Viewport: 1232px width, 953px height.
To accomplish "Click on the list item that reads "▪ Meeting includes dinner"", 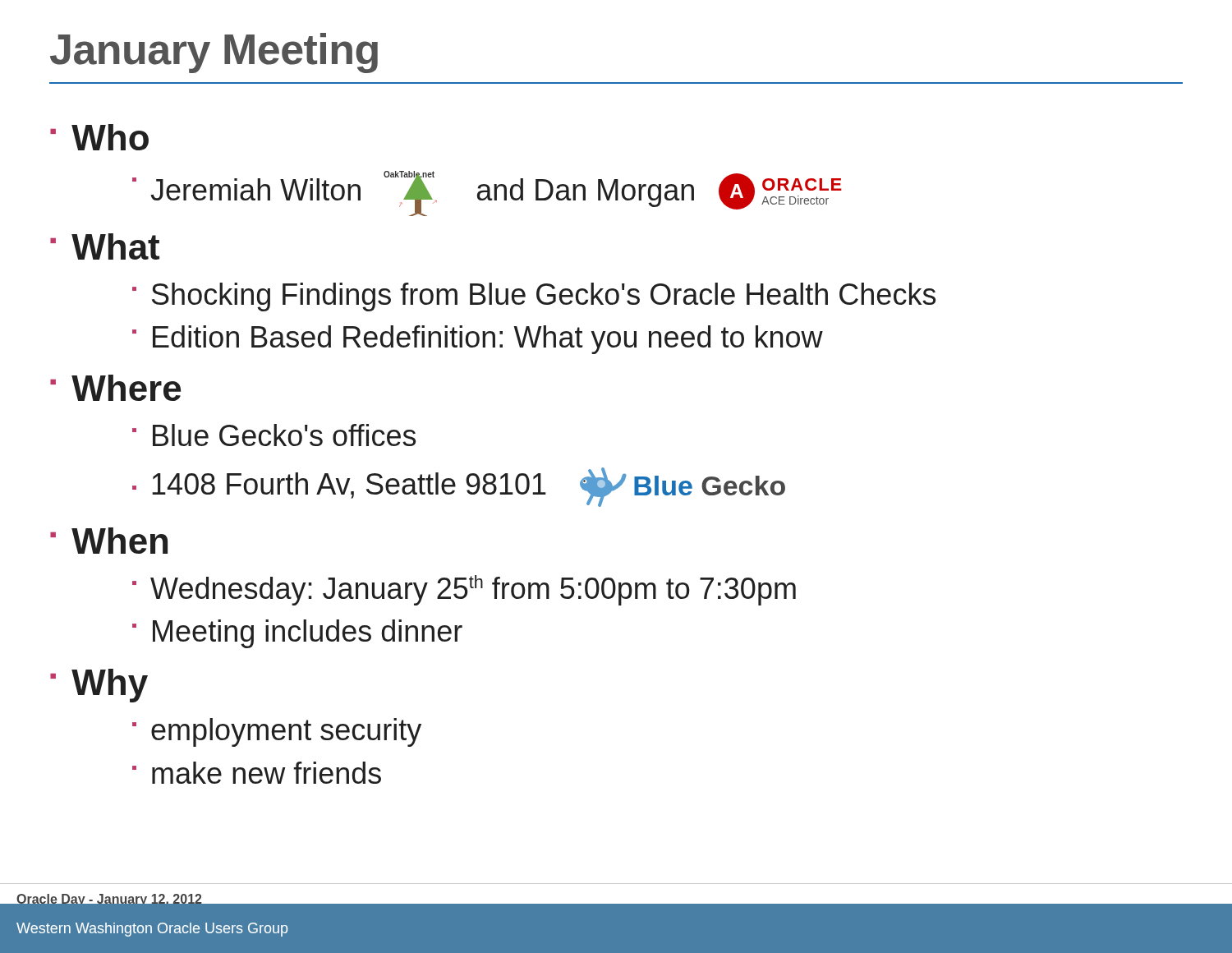I will (297, 634).
